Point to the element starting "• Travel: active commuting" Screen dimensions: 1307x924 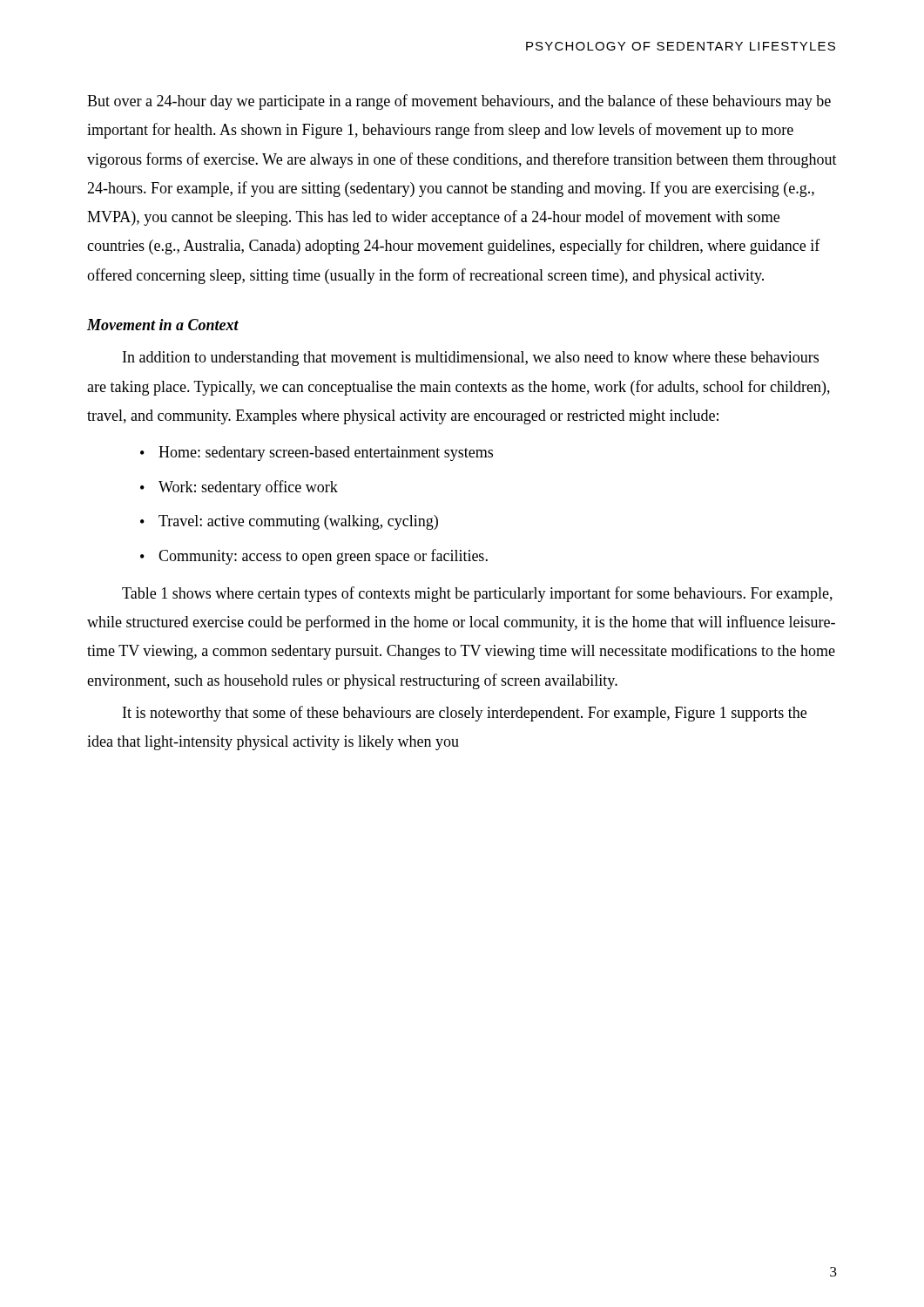coord(289,522)
